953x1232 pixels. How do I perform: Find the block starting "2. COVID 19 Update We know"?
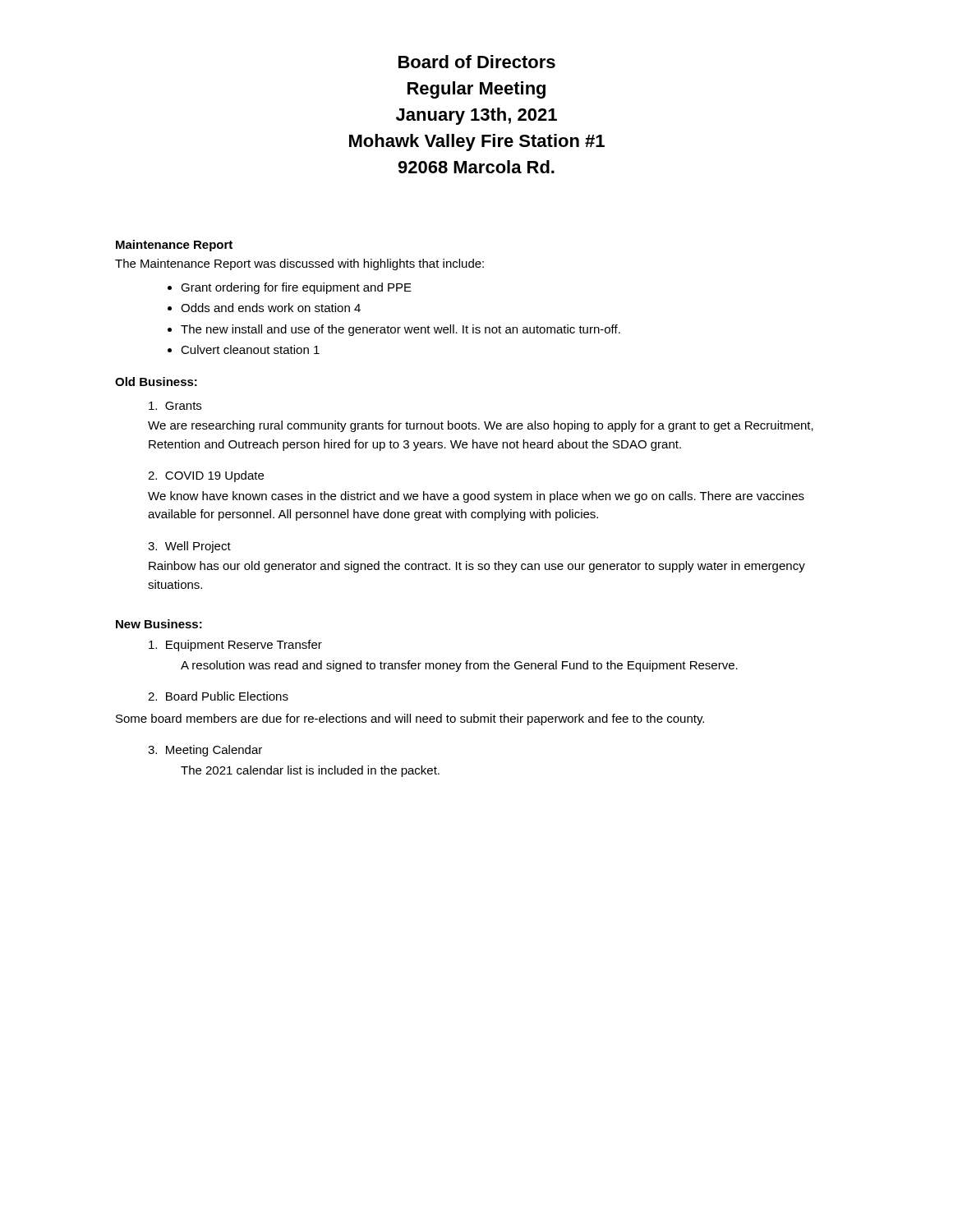pyautogui.click(x=493, y=495)
